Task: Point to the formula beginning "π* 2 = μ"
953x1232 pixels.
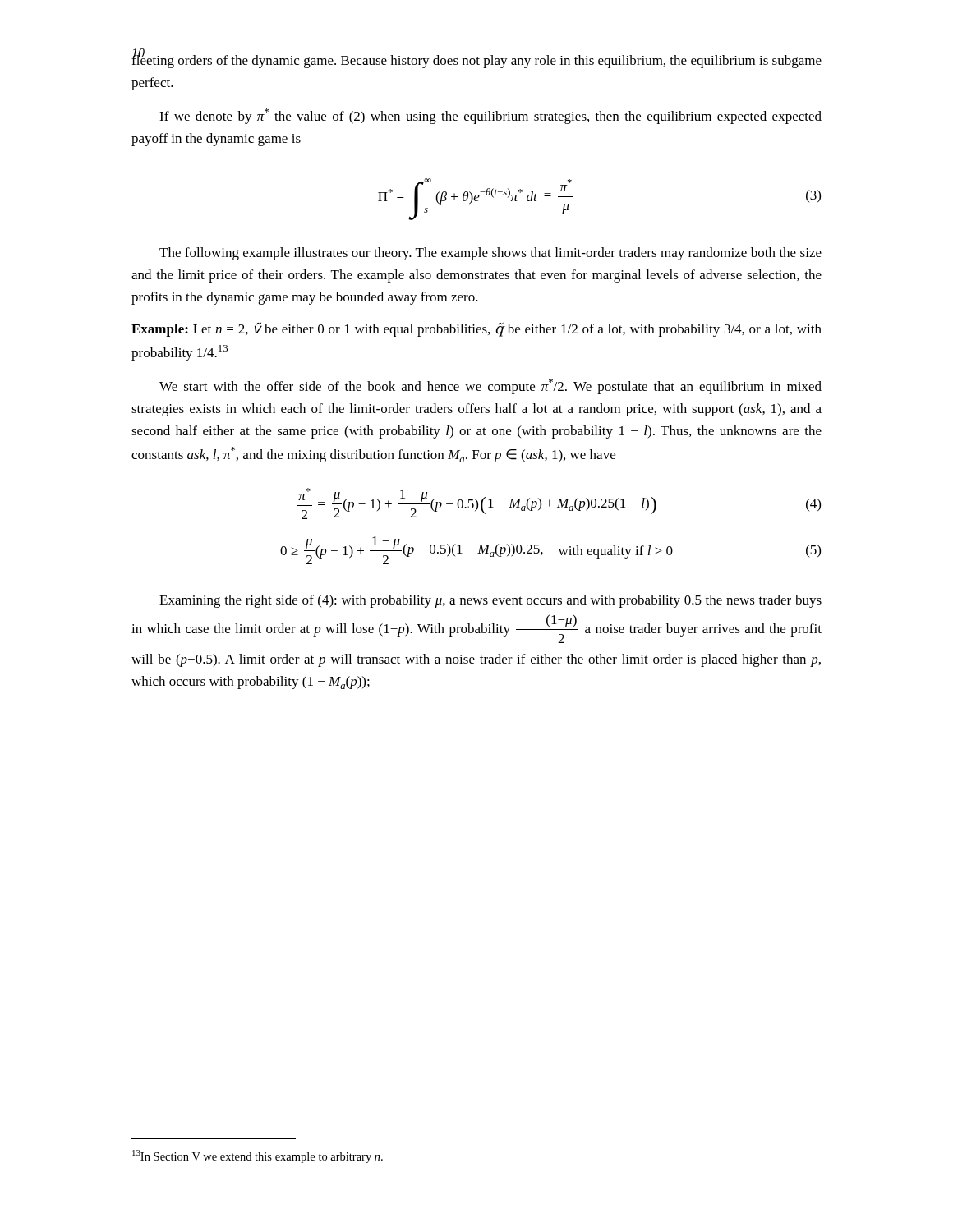Action: point(476,504)
